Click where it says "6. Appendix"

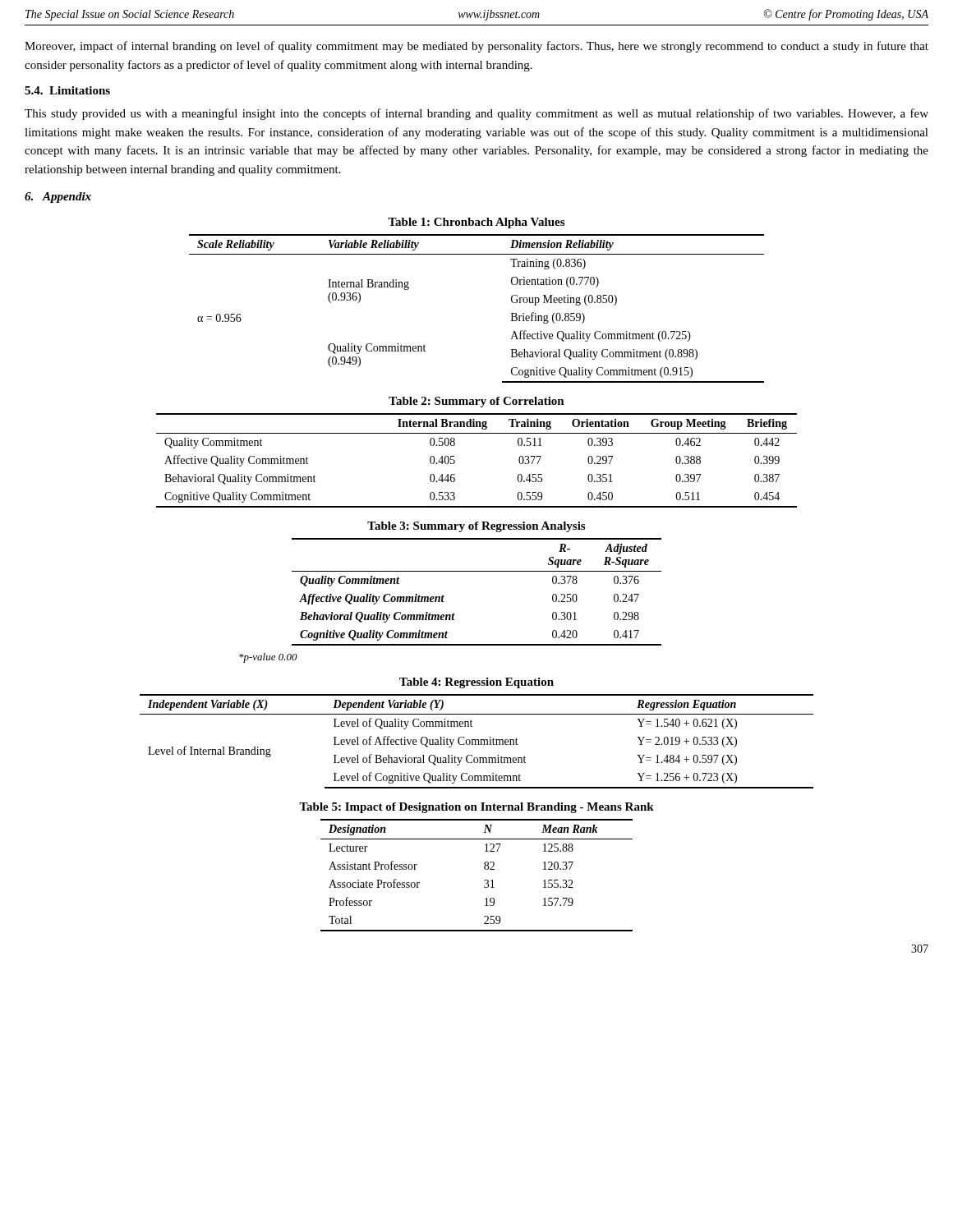(58, 196)
